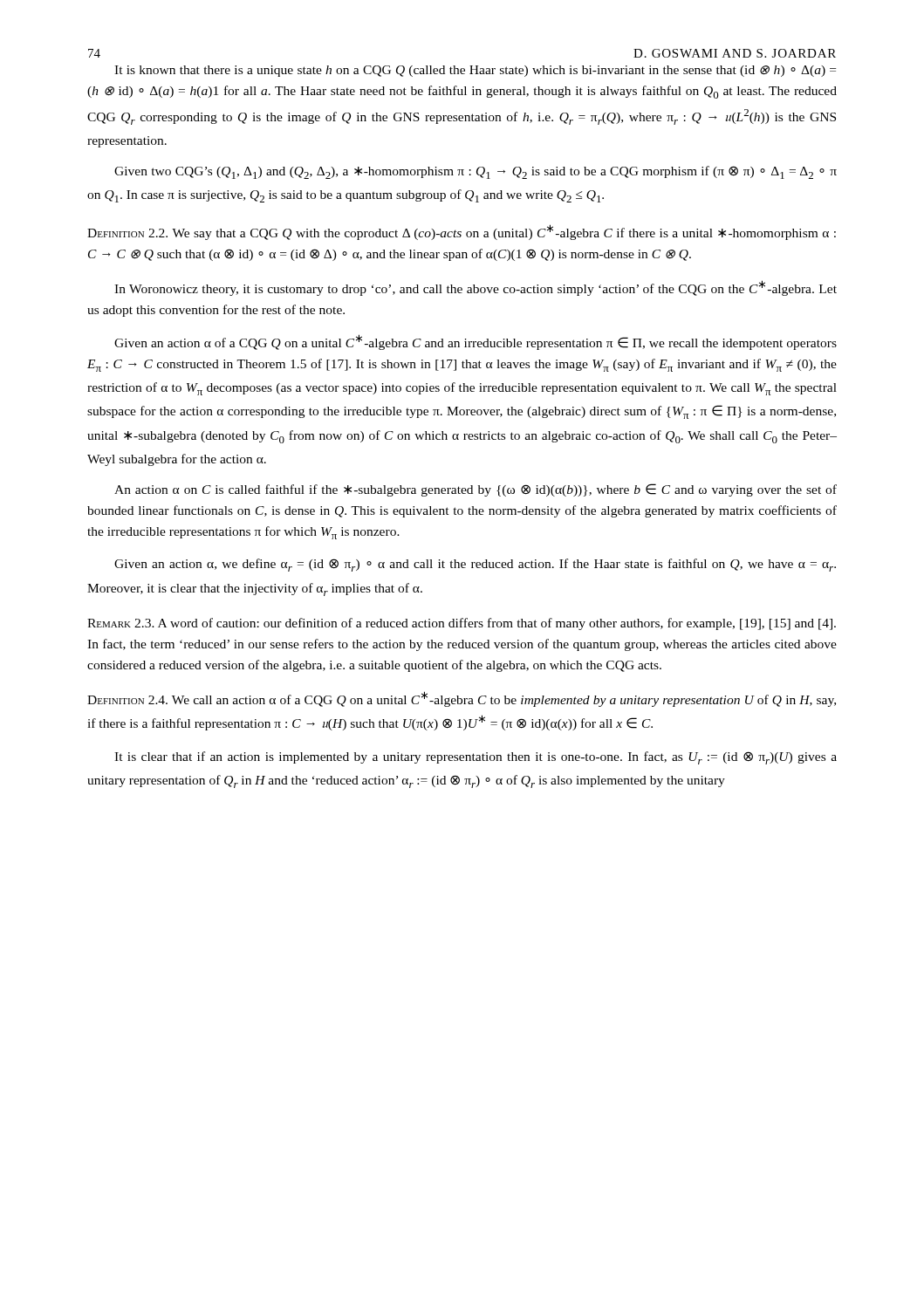924x1309 pixels.
Task: Point to the block beginning "Given two CQG’s"
Action: (462, 184)
